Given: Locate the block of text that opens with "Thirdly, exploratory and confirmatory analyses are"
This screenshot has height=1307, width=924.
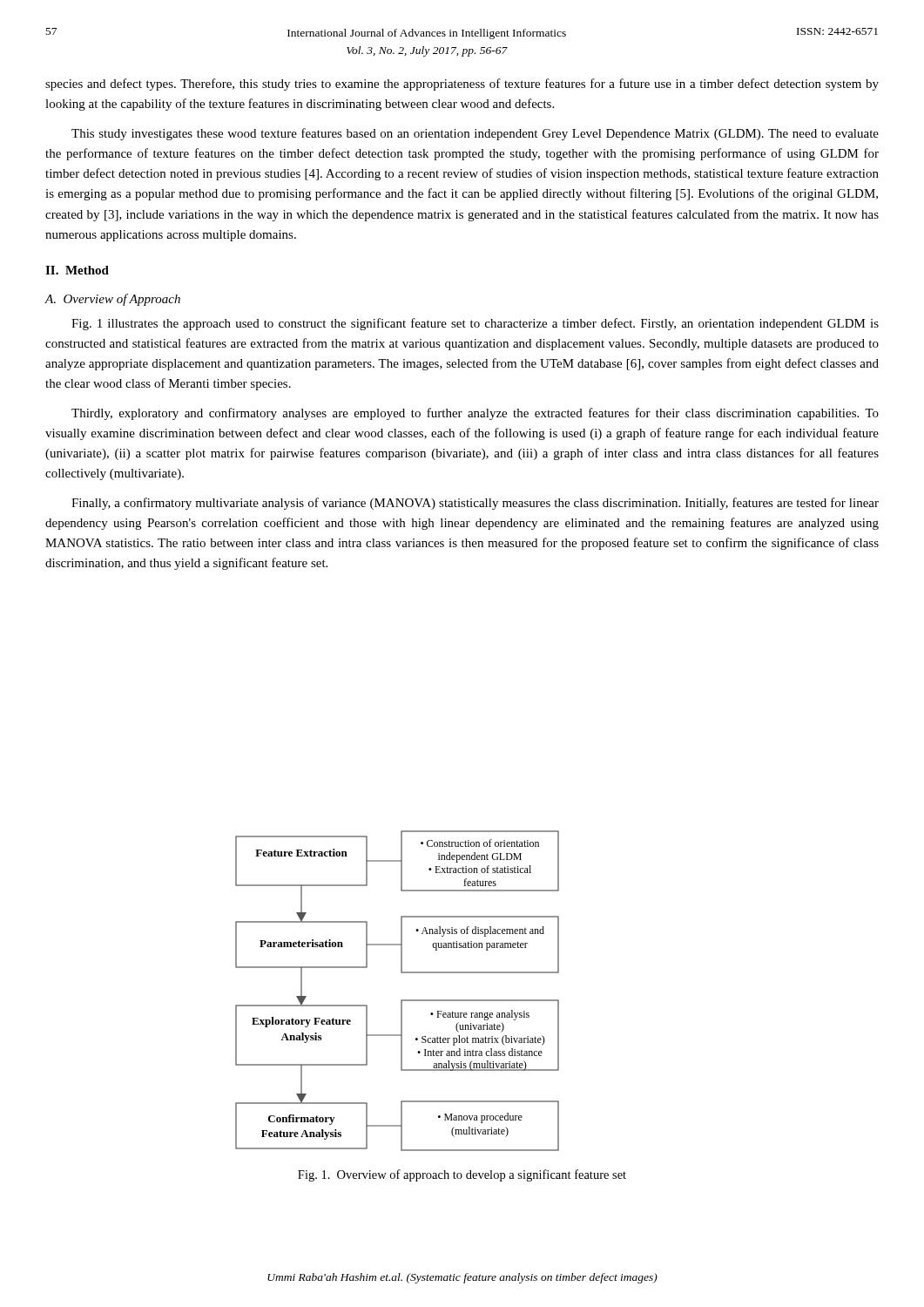Looking at the screenshot, I should point(462,443).
